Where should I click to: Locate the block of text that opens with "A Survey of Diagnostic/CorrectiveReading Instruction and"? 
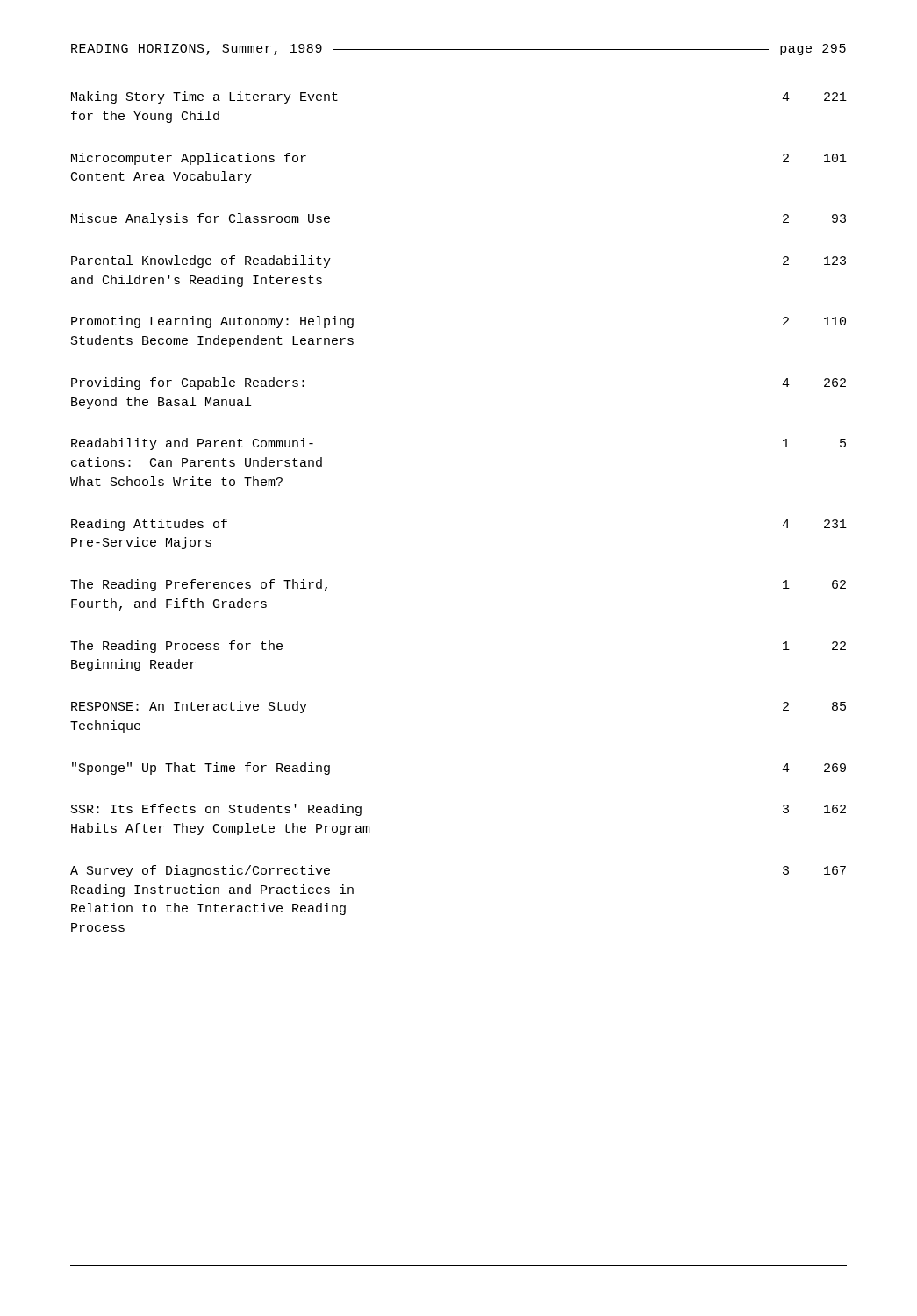coord(199,871)
